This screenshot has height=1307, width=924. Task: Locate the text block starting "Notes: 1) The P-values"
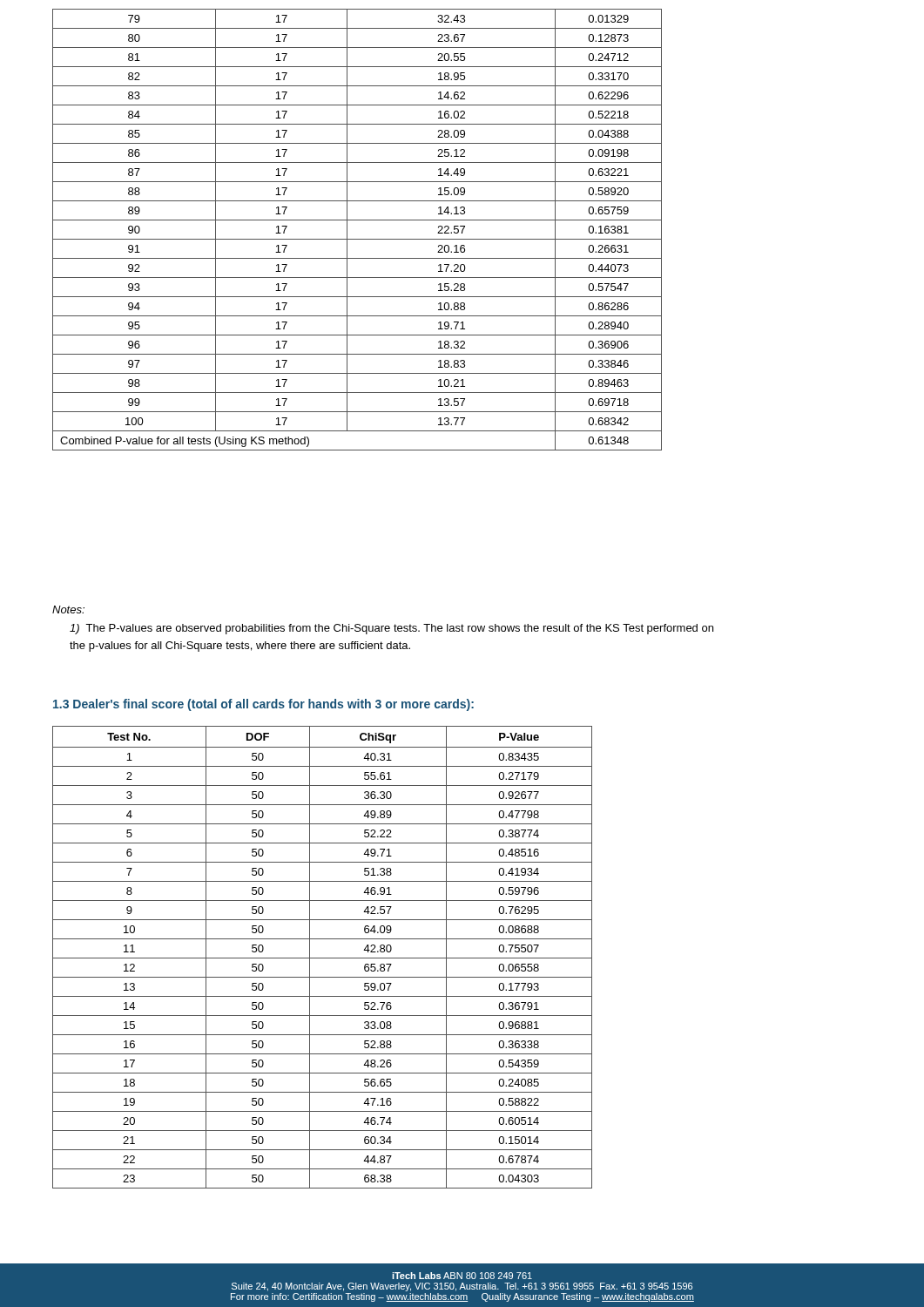(383, 628)
